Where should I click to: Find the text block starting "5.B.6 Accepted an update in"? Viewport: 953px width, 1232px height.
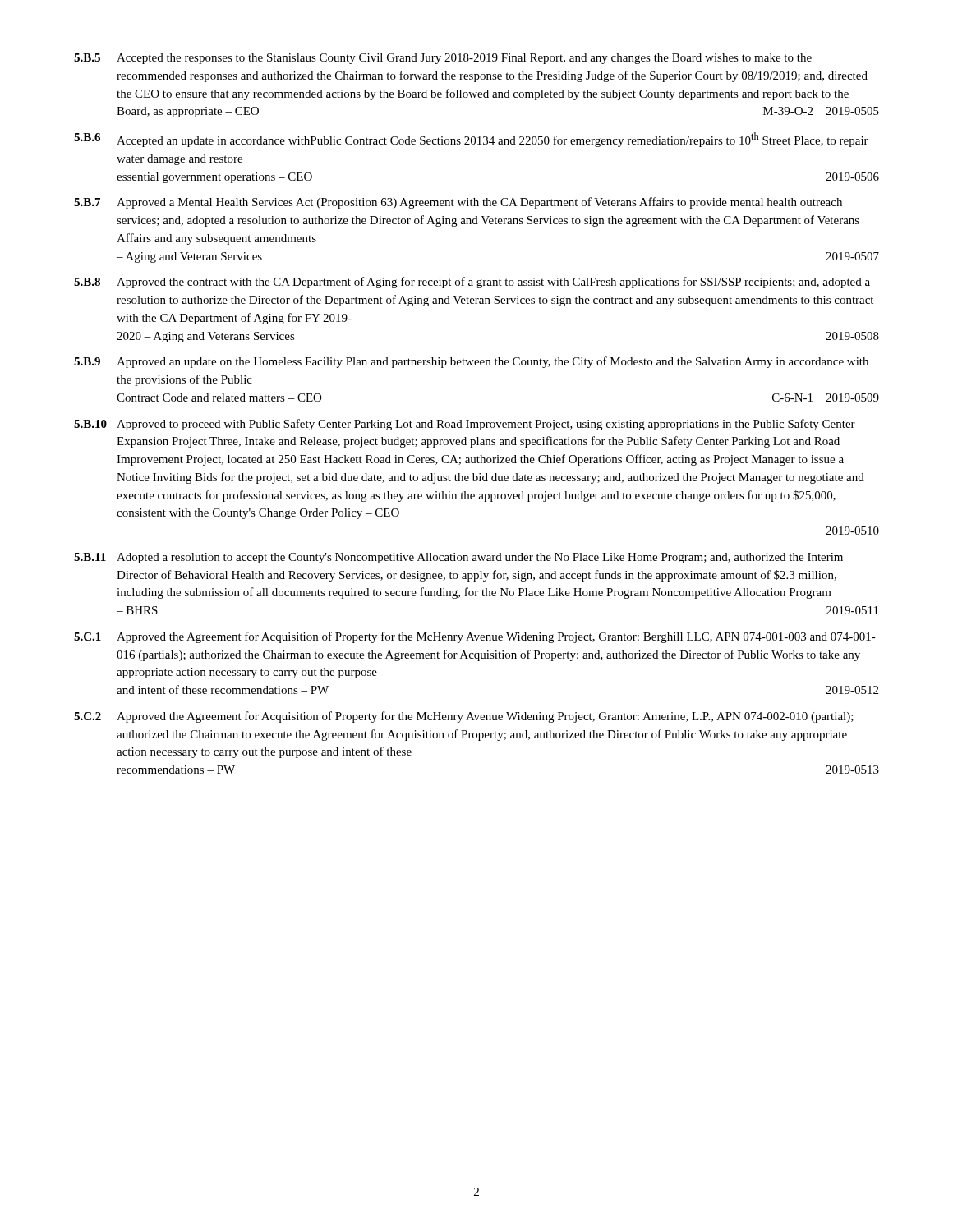pos(471,140)
